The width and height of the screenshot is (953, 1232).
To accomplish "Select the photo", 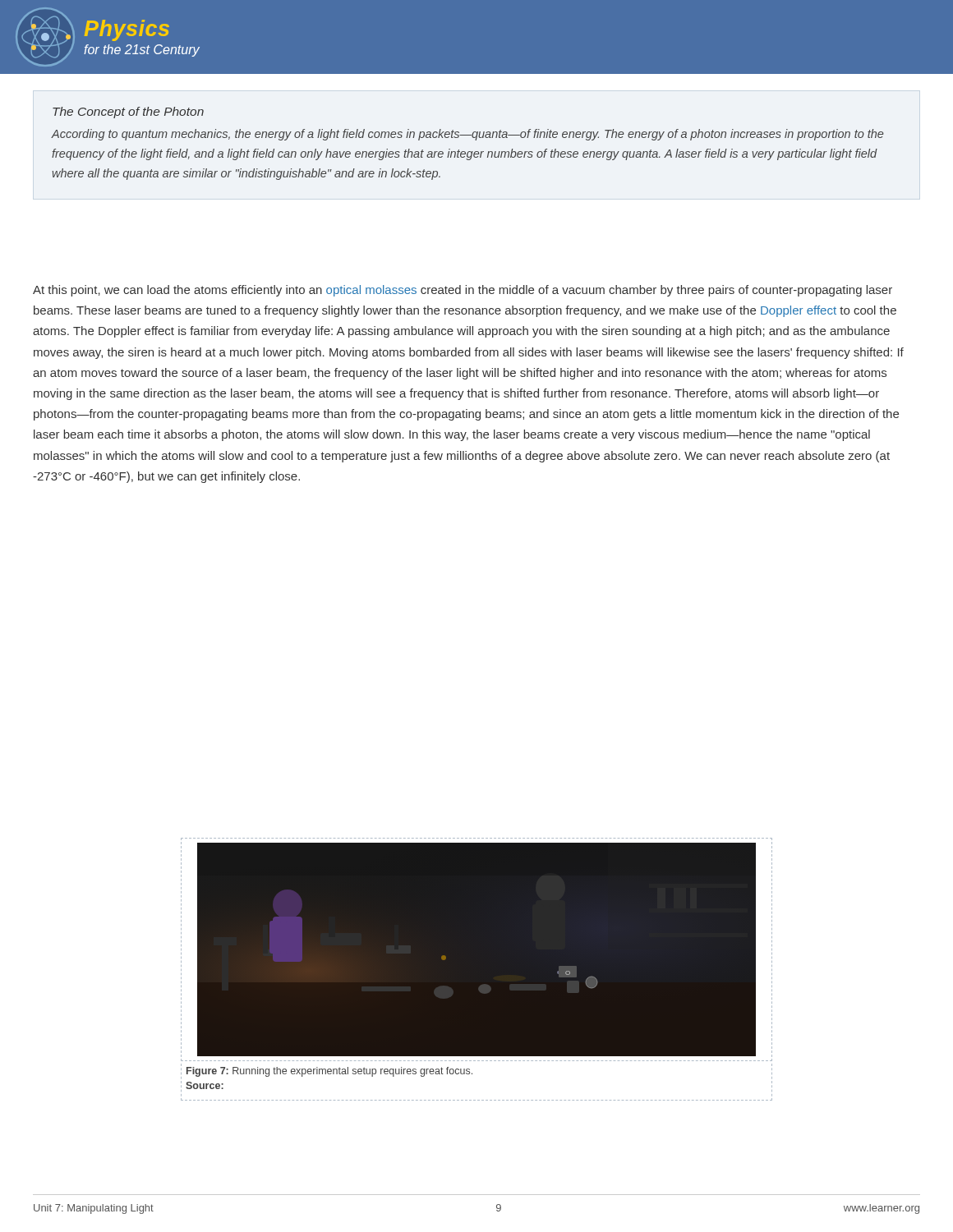I will 476,949.
